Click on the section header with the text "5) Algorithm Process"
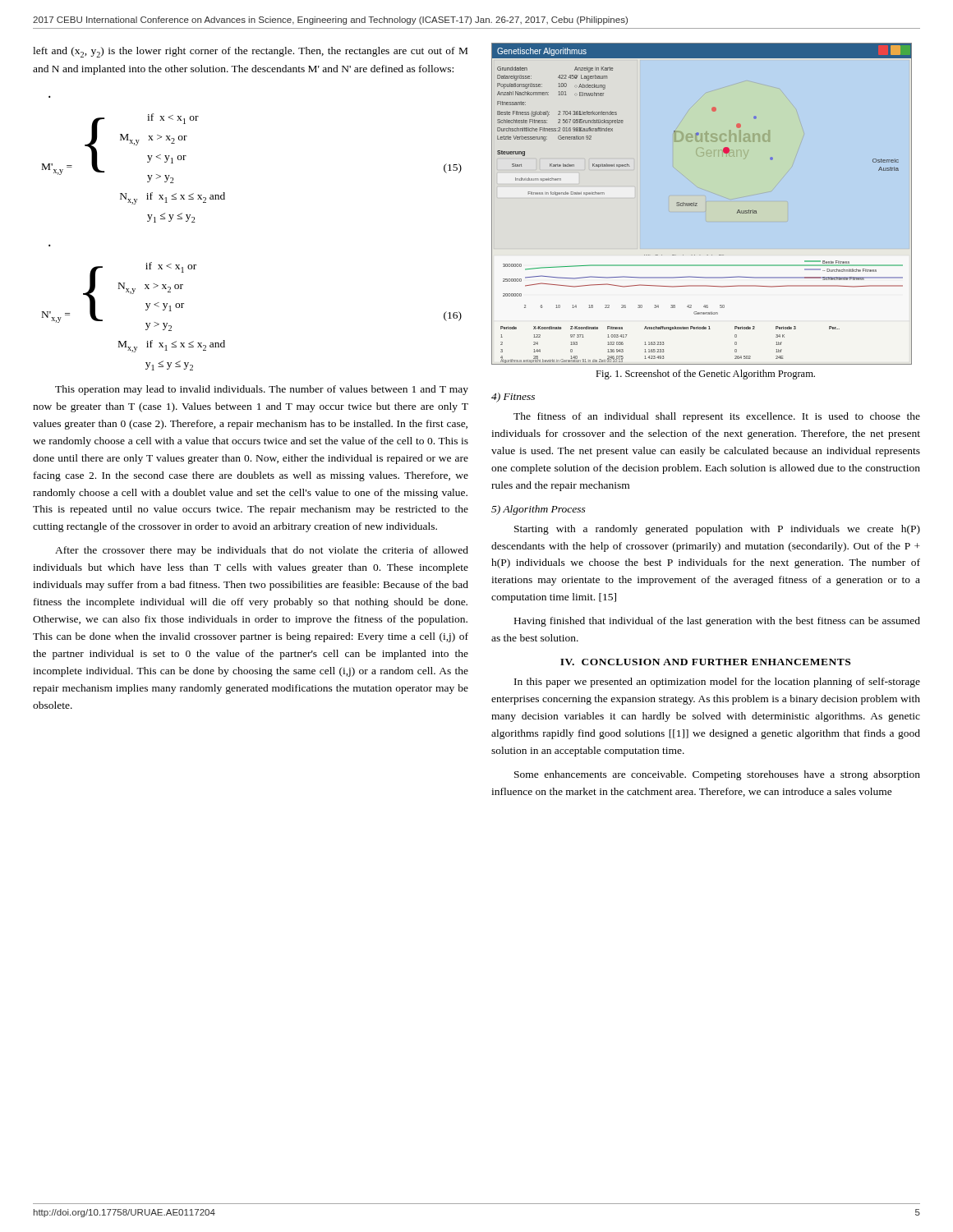Image resolution: width=953 pixels, height=1232 pixels. 538,508
